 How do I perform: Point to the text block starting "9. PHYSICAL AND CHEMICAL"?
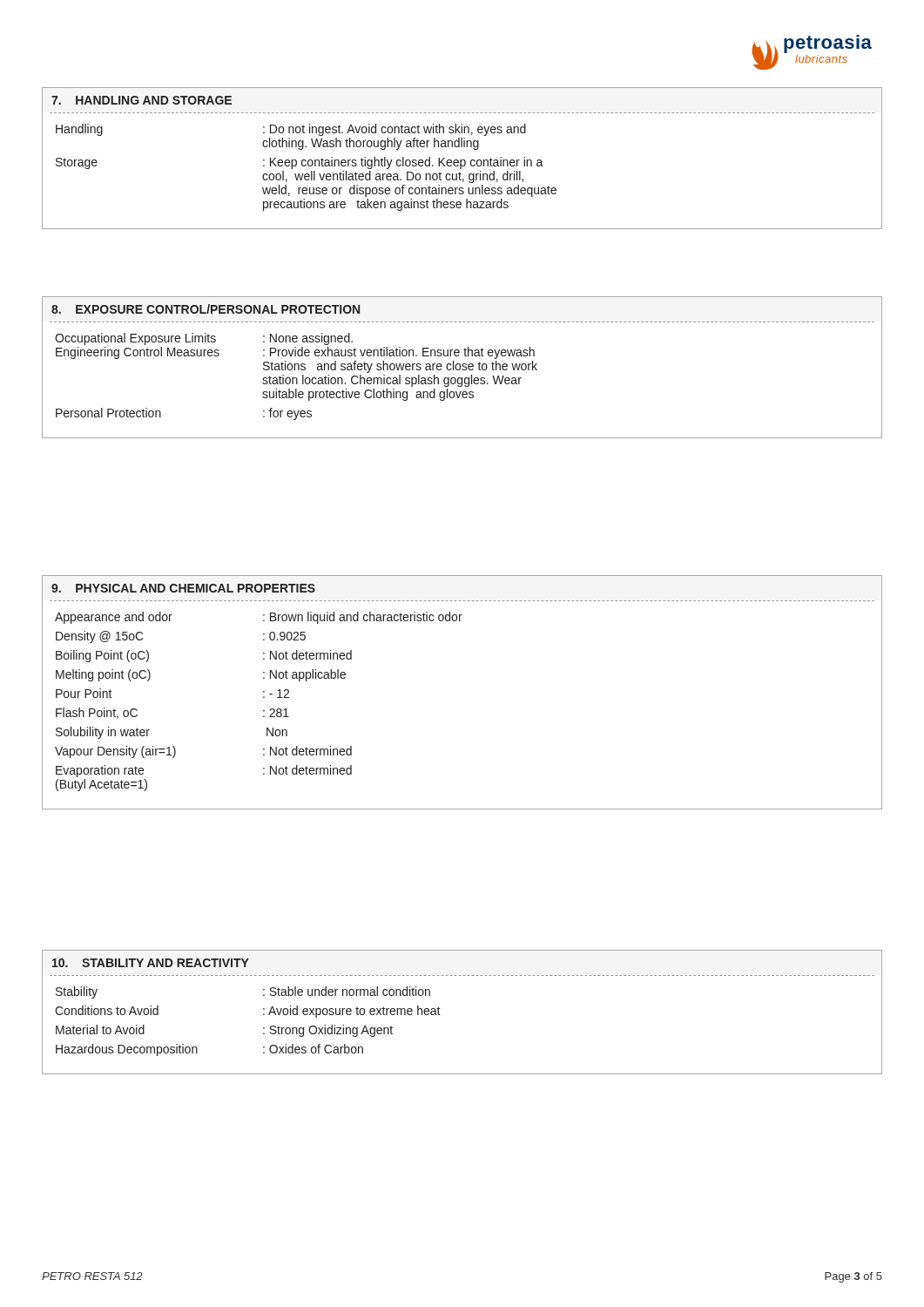pos(183,588)
